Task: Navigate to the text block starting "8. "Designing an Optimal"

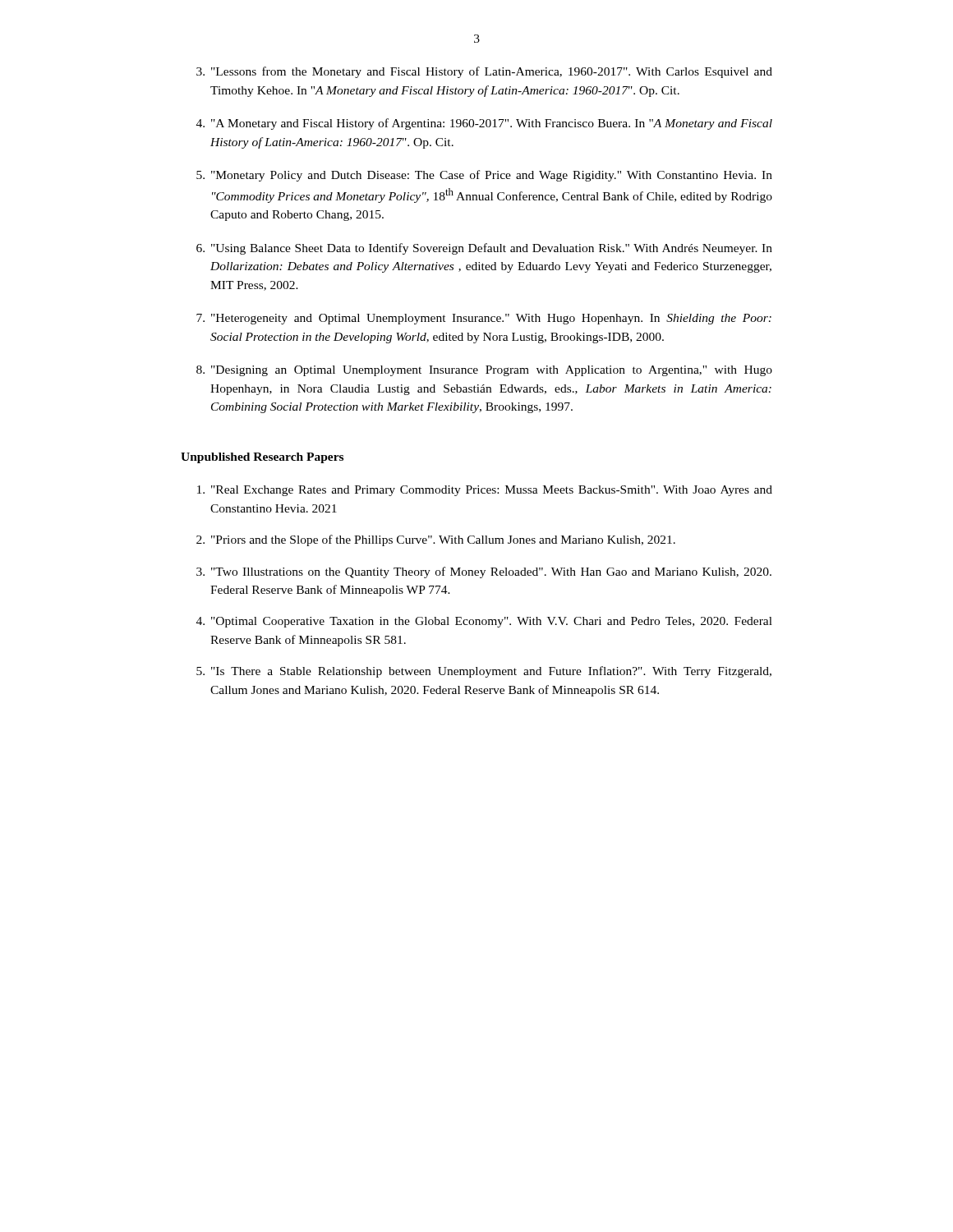Action: [476, 388]
